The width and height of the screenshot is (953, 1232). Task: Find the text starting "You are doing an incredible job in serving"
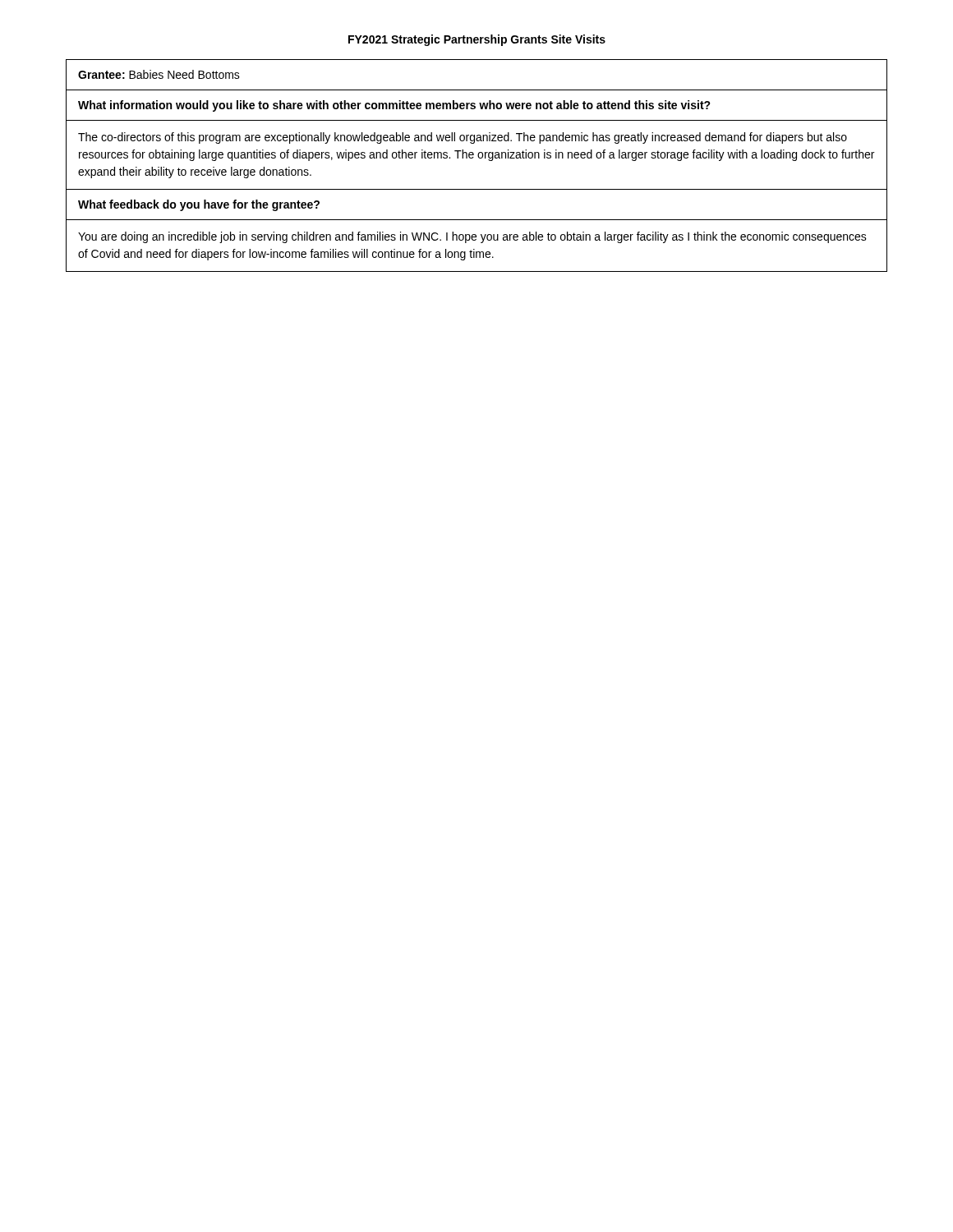pos(472,245)
